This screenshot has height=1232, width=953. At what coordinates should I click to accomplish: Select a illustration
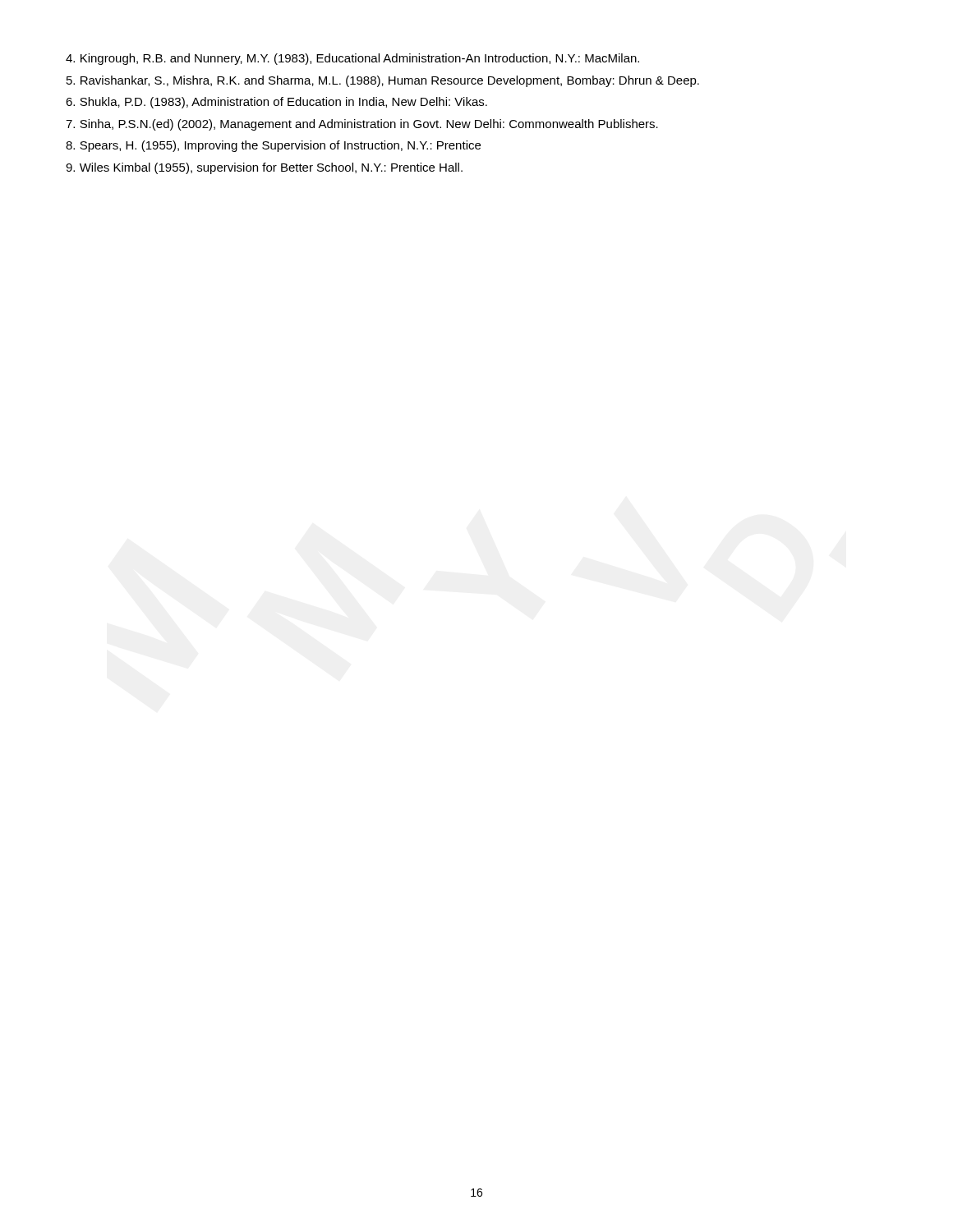pyautogui.click(x=476, y=550)
